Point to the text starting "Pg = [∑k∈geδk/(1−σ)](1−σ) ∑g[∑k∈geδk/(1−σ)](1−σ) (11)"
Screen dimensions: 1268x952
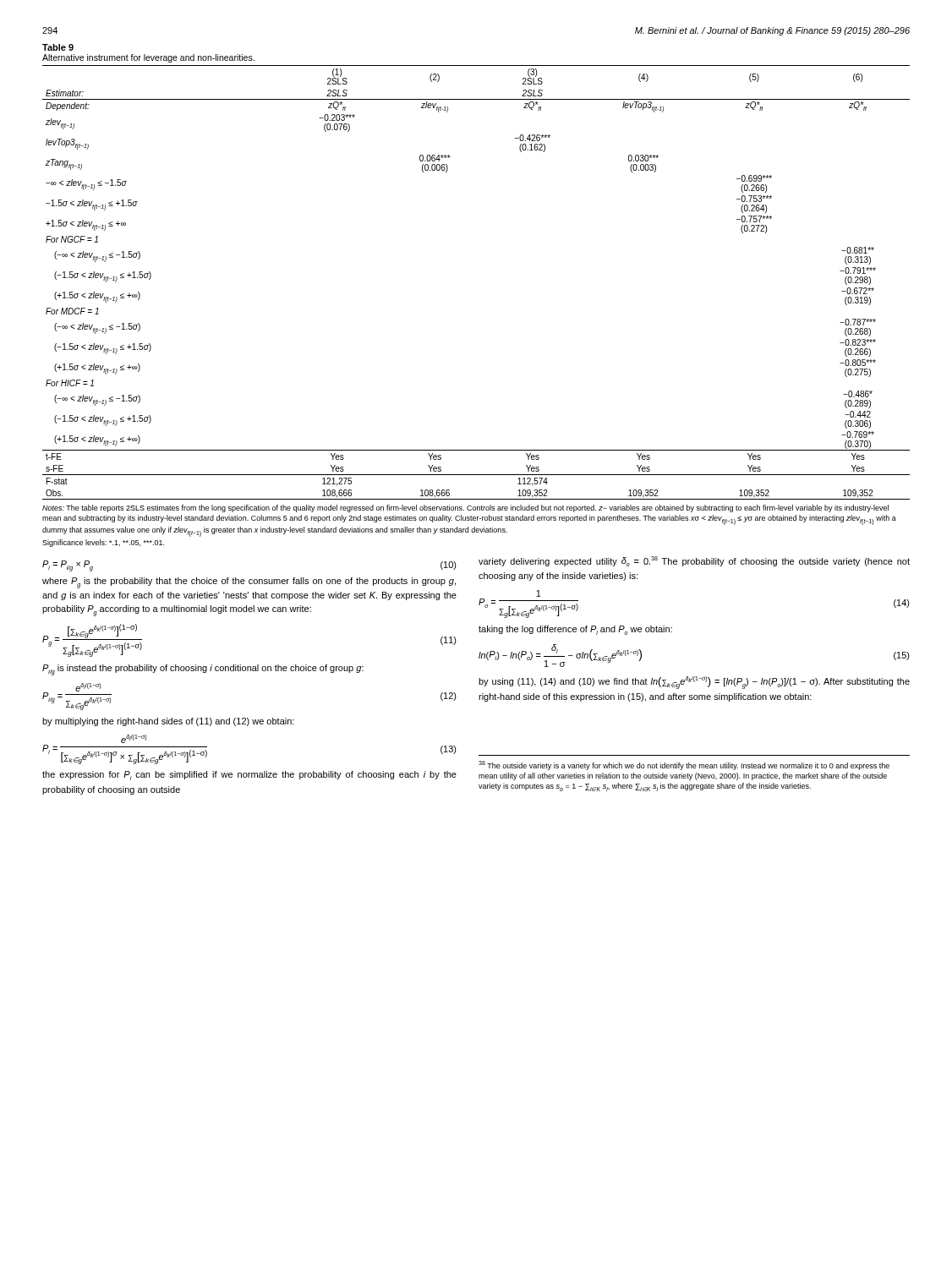coord(102,639)
